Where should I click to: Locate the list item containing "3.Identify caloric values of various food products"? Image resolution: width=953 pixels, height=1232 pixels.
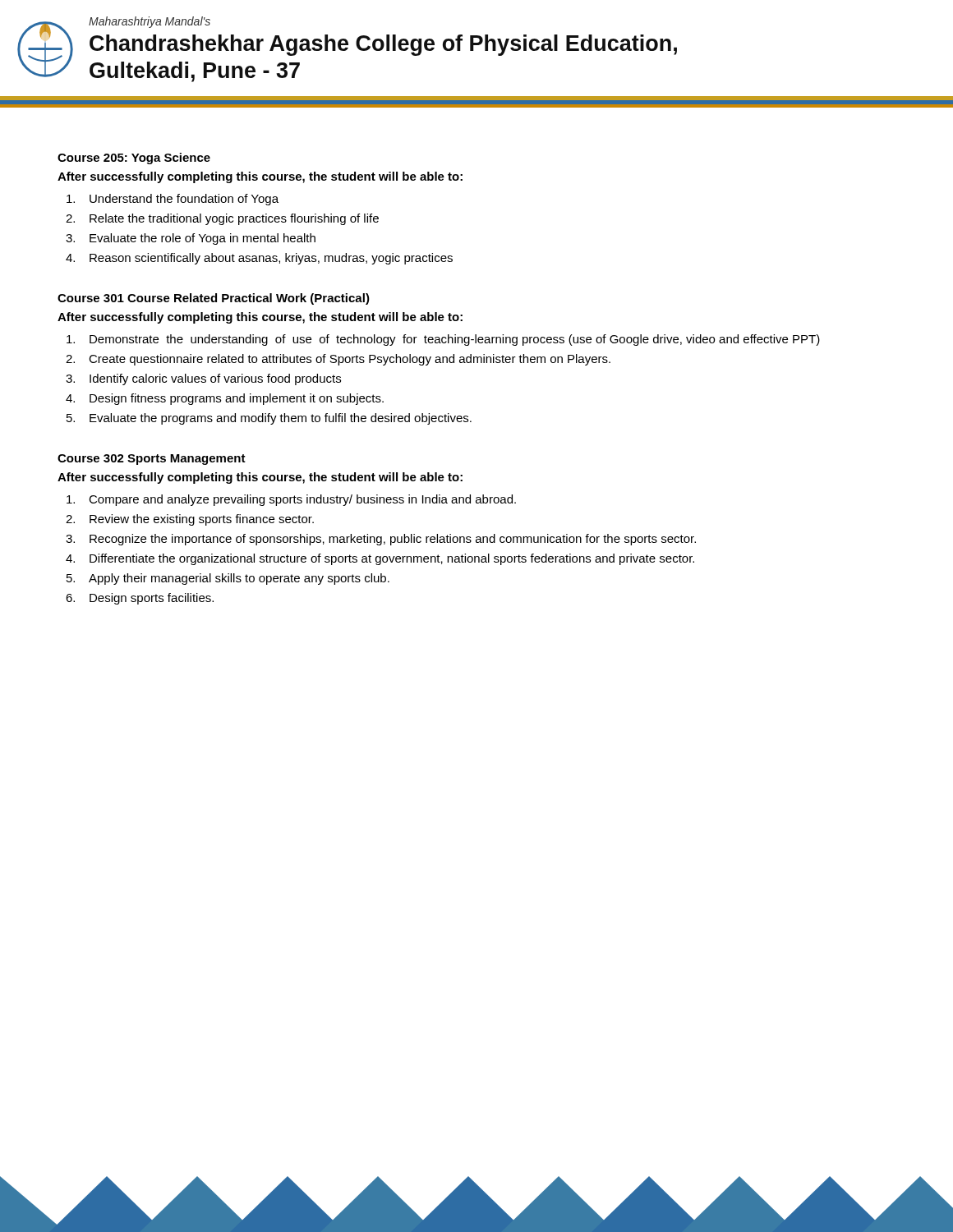(x=204, y=378)
